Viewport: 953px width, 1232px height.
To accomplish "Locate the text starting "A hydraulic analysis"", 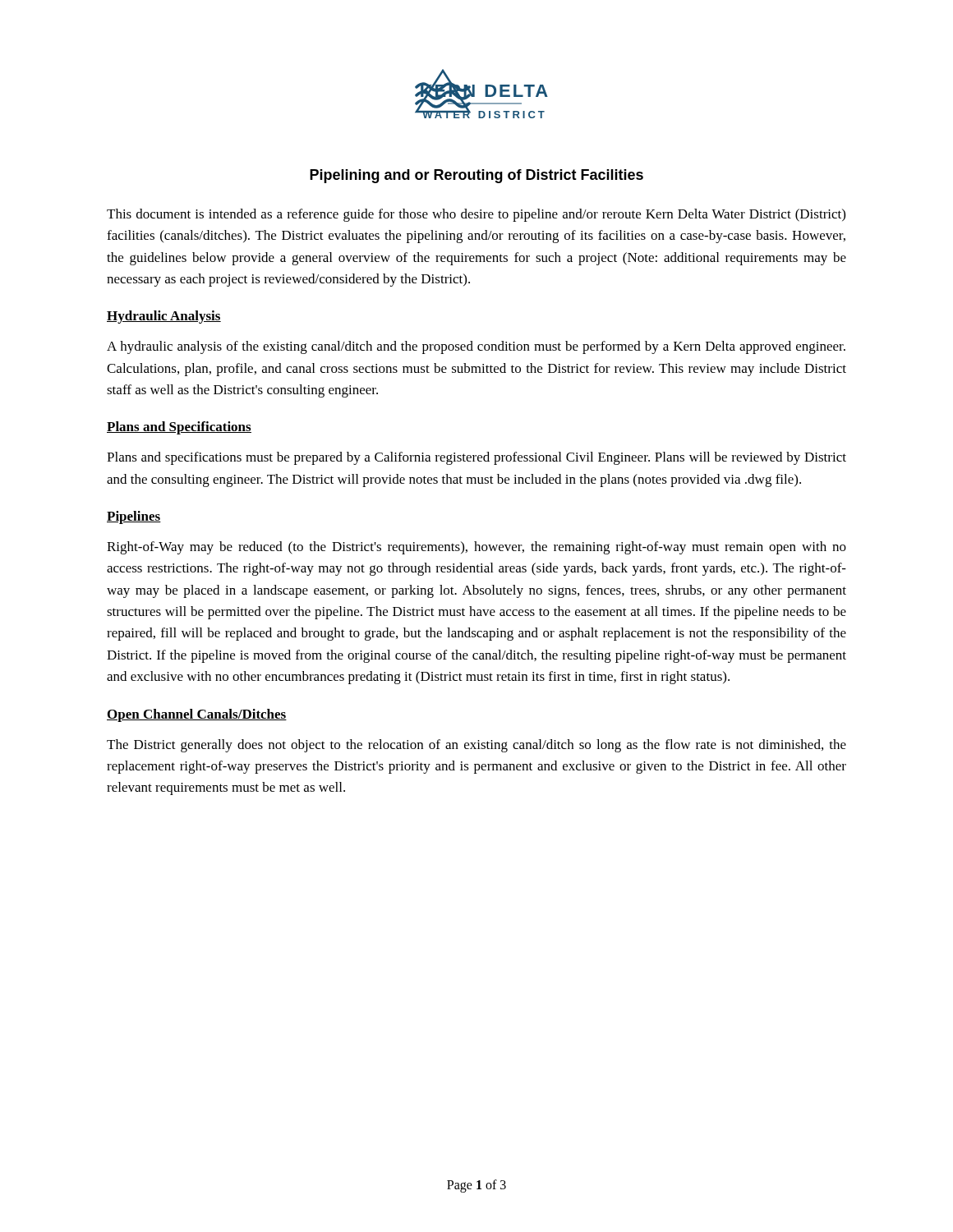I will pos(476,368).
